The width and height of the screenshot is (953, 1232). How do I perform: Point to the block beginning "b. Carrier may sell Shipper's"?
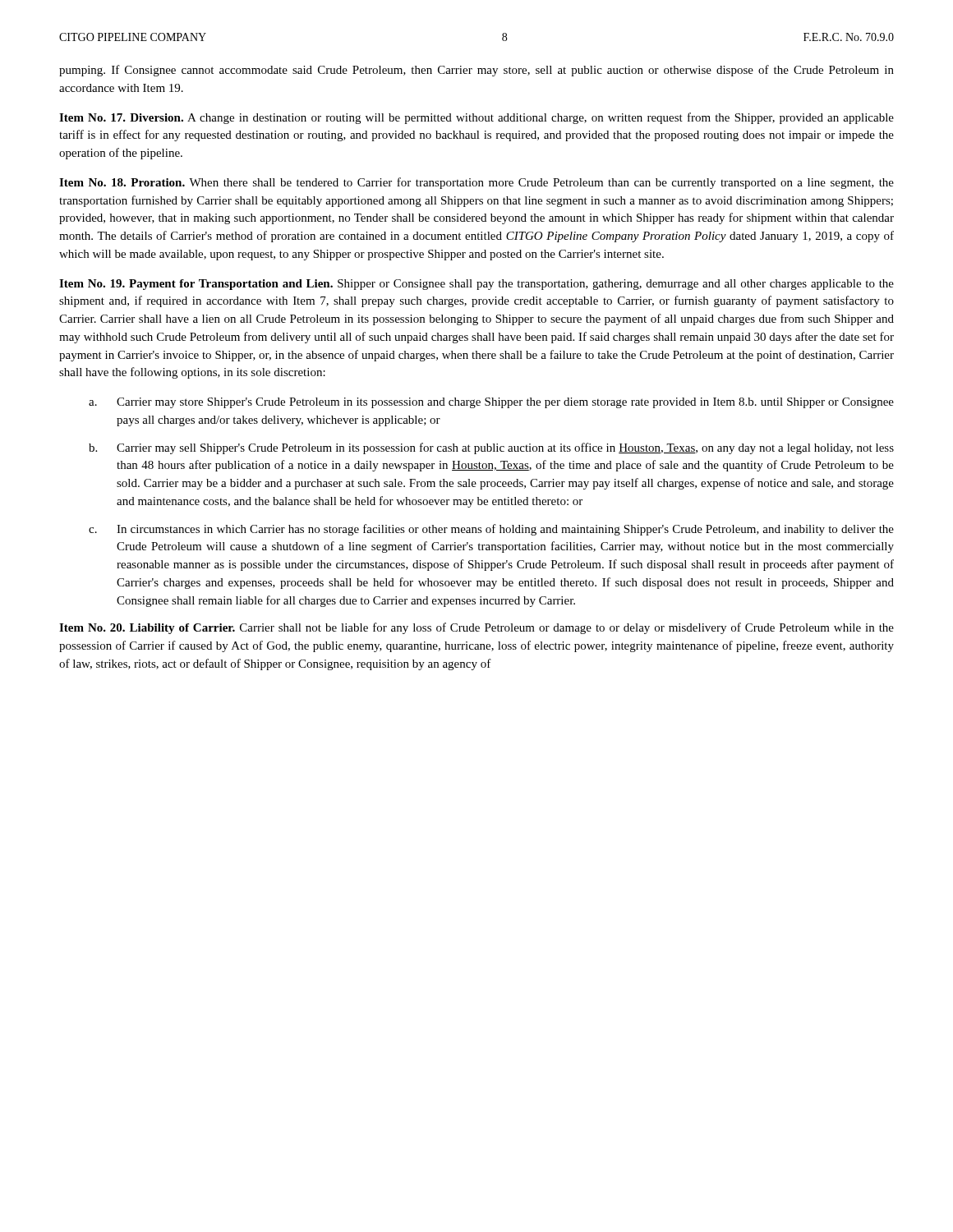[x=491, y=475]
